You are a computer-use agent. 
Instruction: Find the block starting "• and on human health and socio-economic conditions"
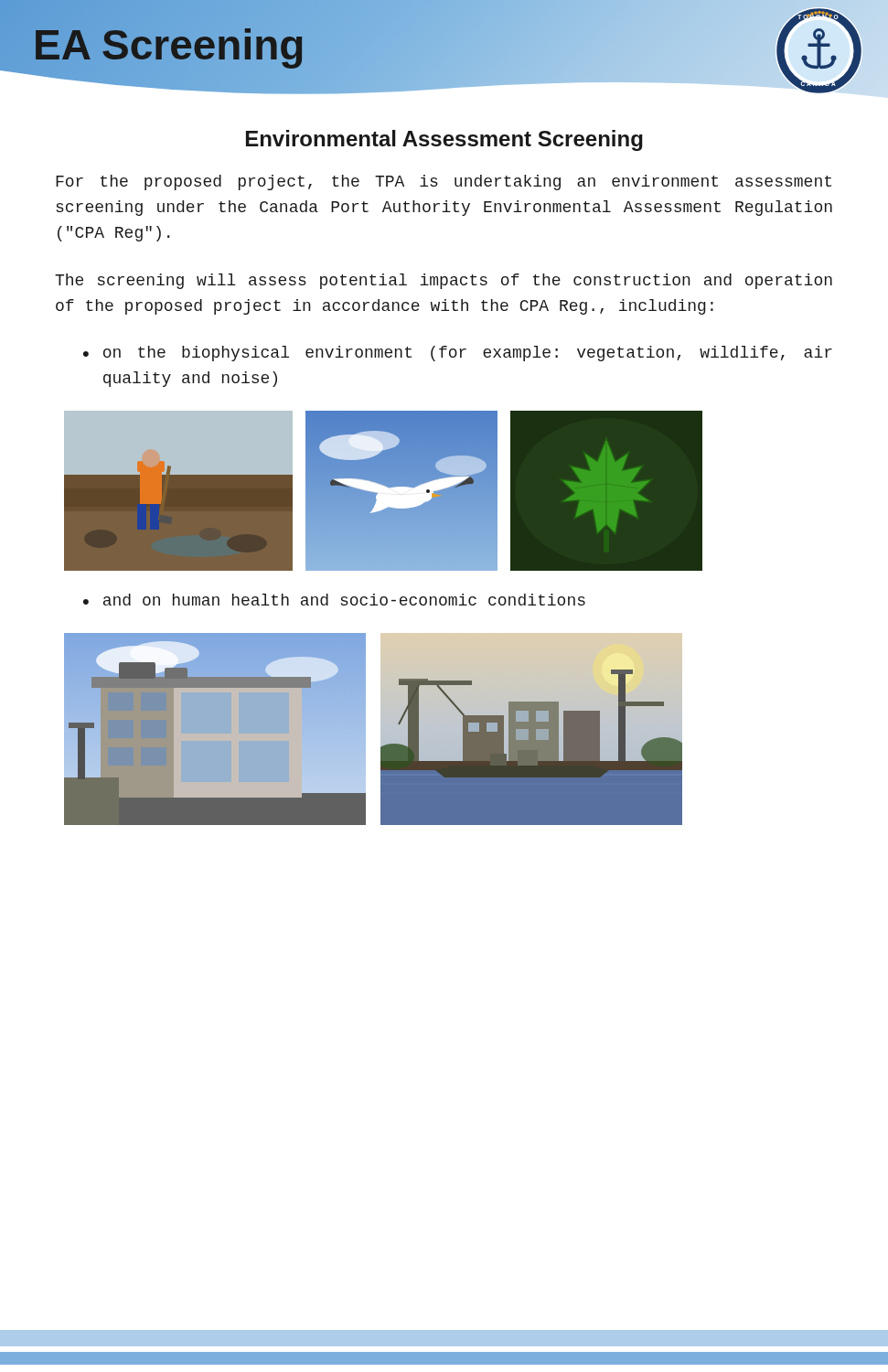334,602
